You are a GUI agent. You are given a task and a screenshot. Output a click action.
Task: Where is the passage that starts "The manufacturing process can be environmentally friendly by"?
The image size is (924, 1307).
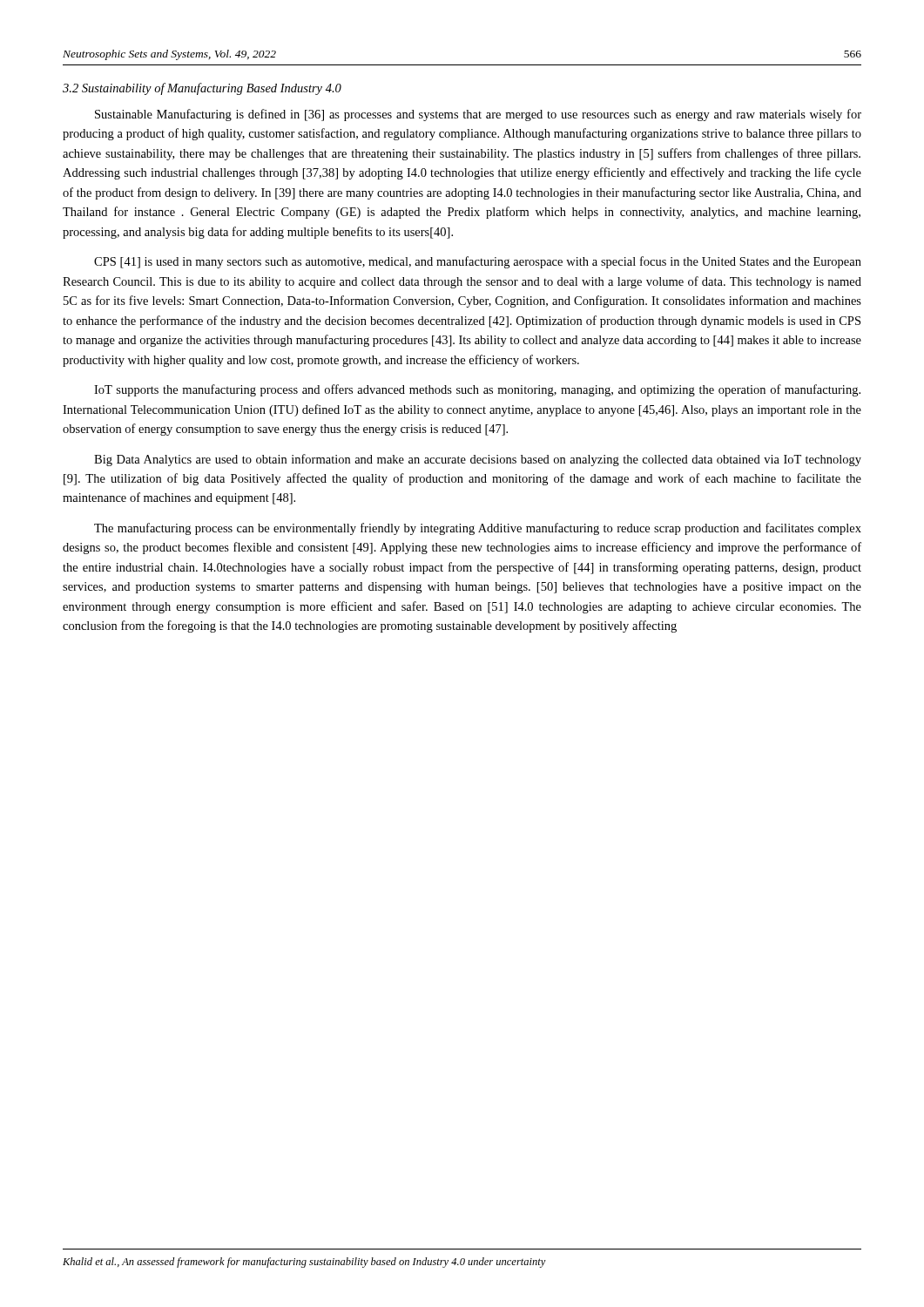coord(462,577)
